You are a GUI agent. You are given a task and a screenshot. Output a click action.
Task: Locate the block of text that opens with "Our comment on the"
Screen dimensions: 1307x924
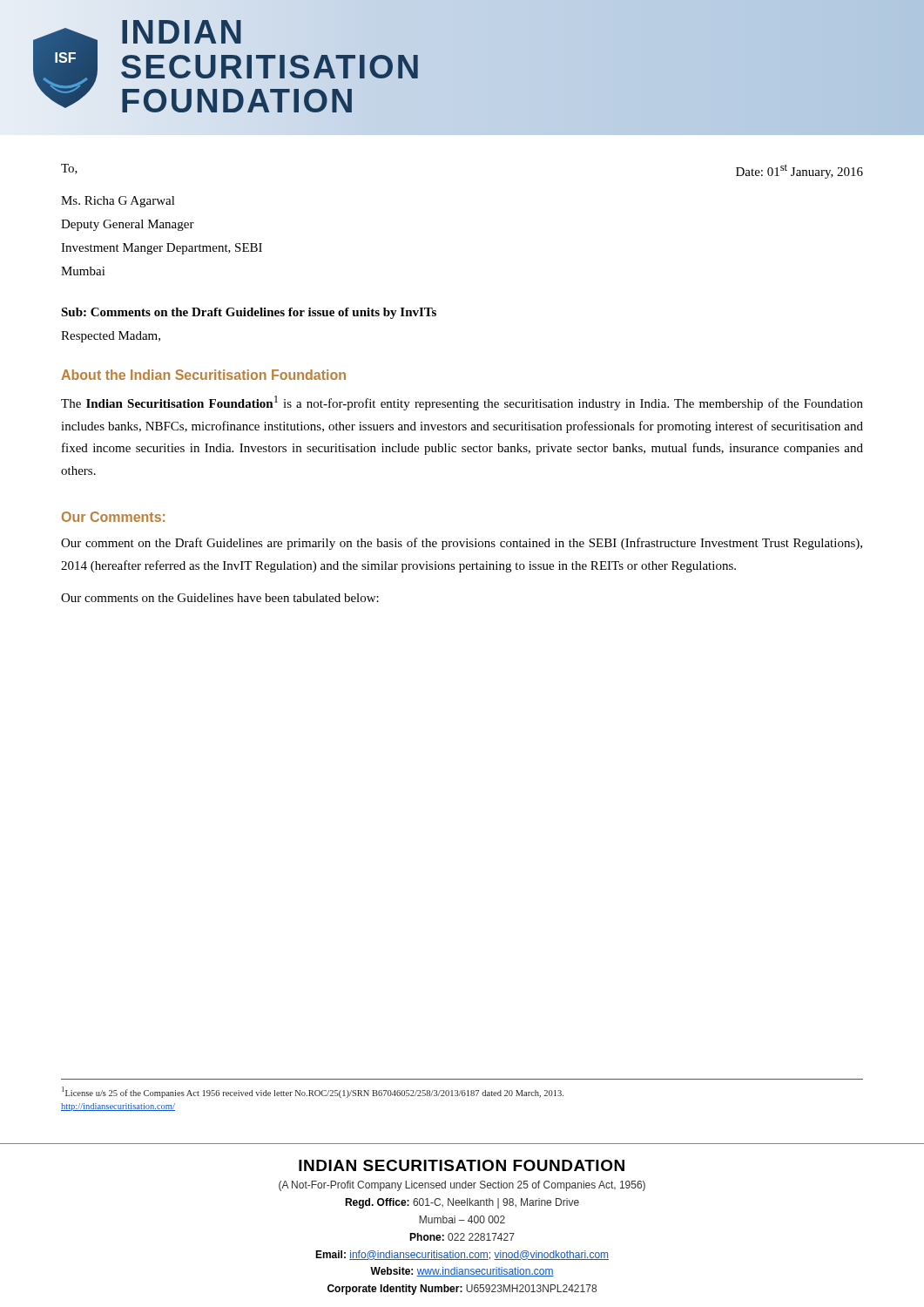tap(462, 554)
